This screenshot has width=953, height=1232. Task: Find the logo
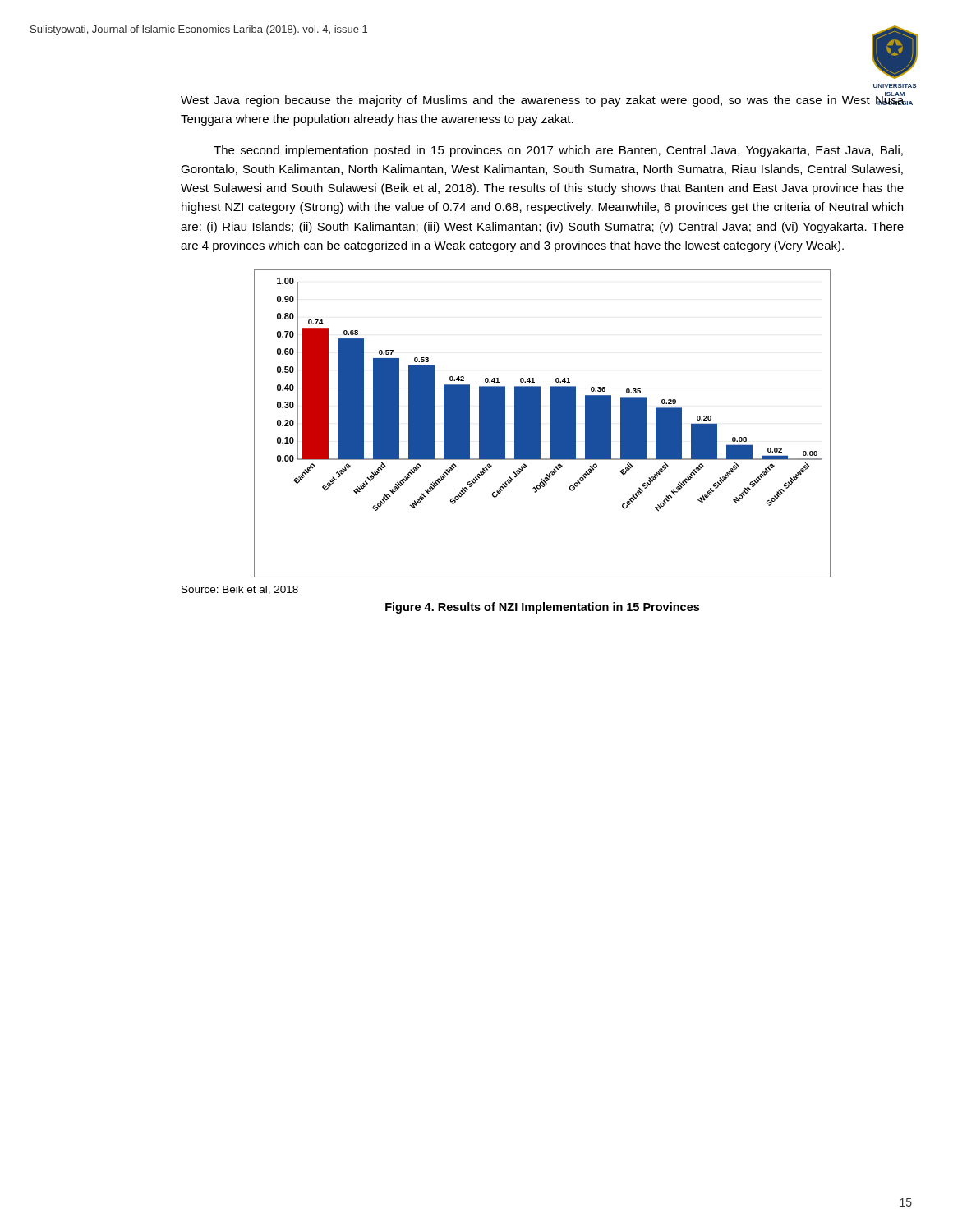895,65
